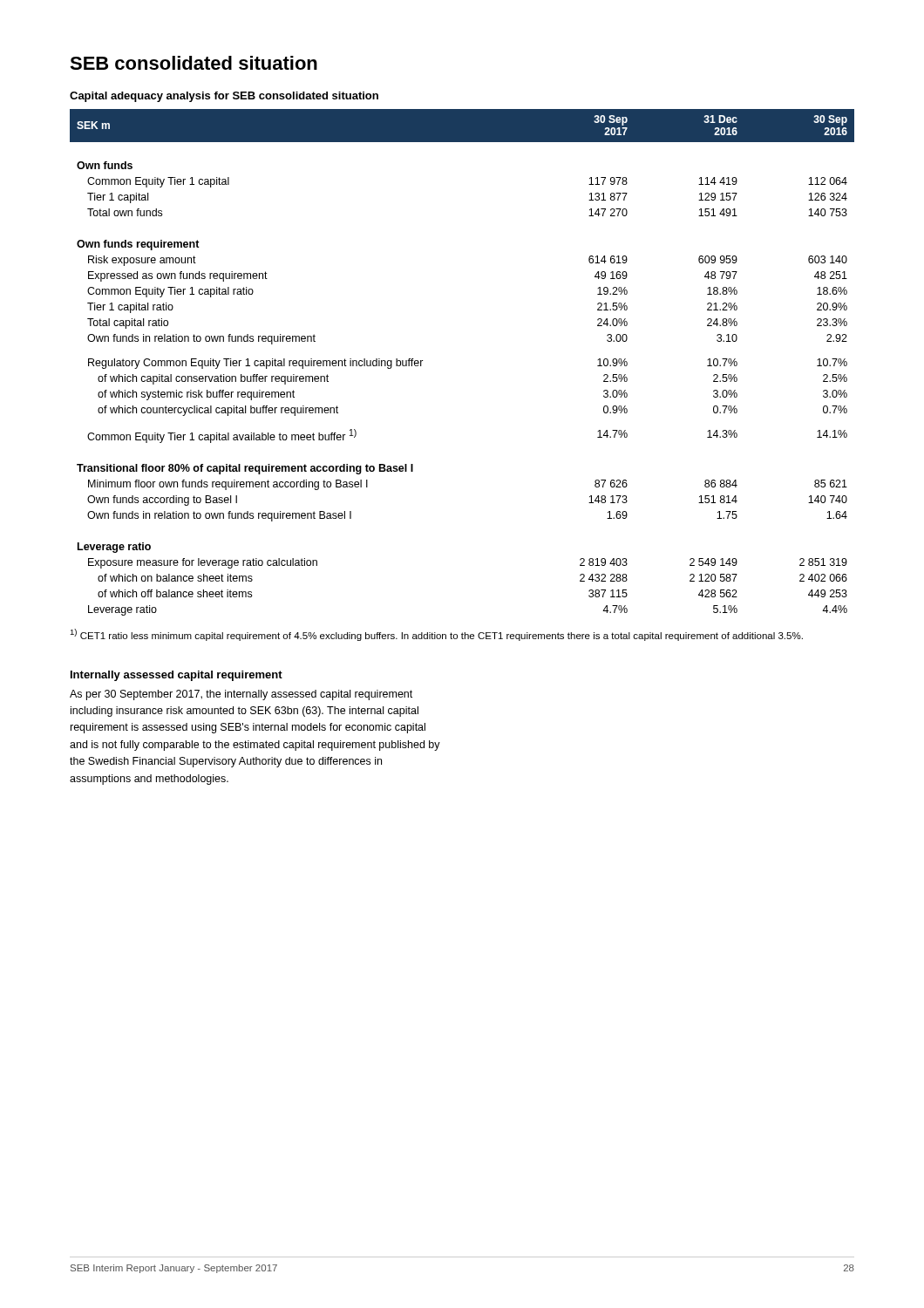Locate the section header containing "Internally assessed capital requirement"
The height and width of the screenshot is (1308, 924).
pos(176,674)
